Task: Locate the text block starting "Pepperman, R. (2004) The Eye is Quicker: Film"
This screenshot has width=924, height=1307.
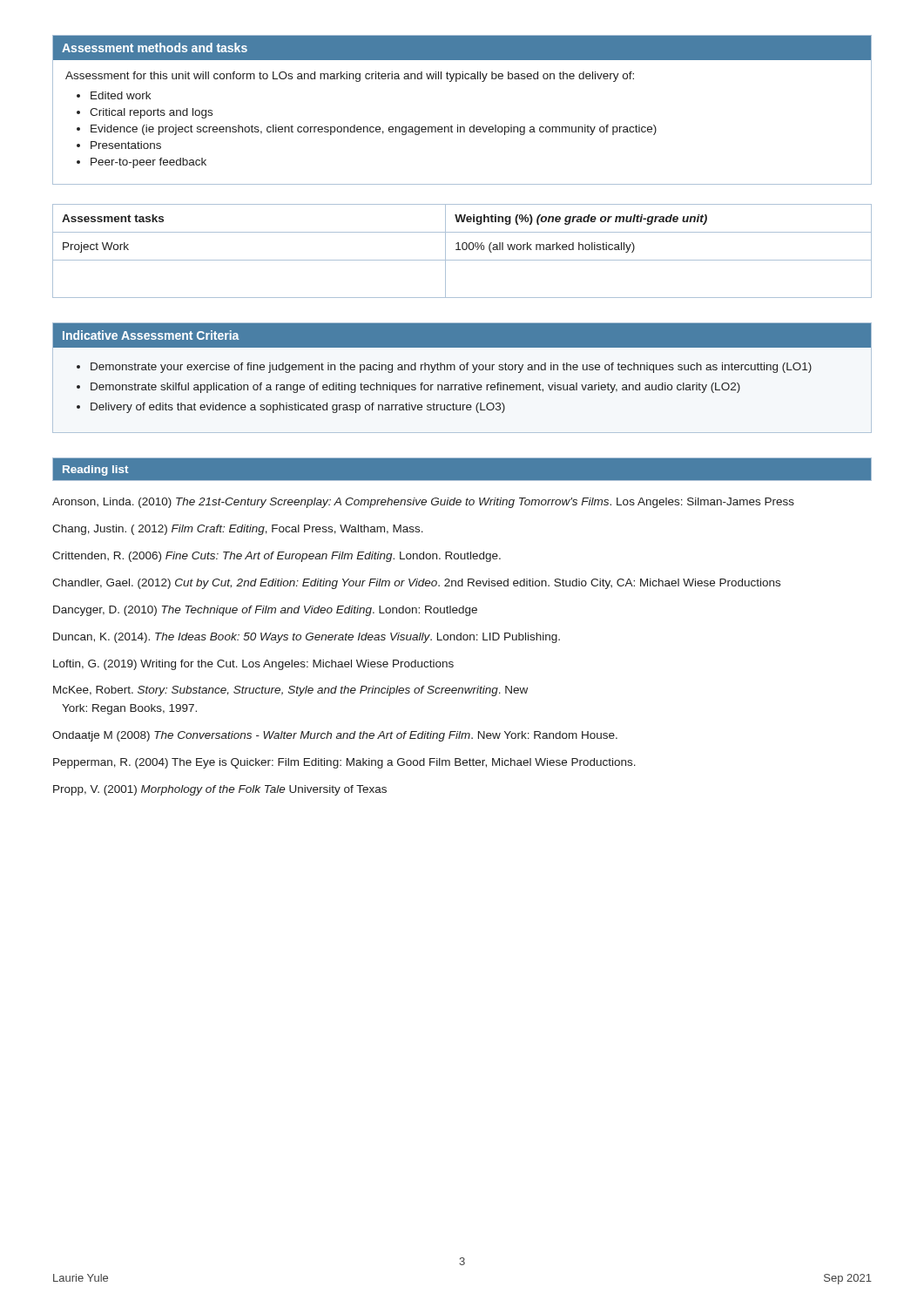Action: pos(462,763)
